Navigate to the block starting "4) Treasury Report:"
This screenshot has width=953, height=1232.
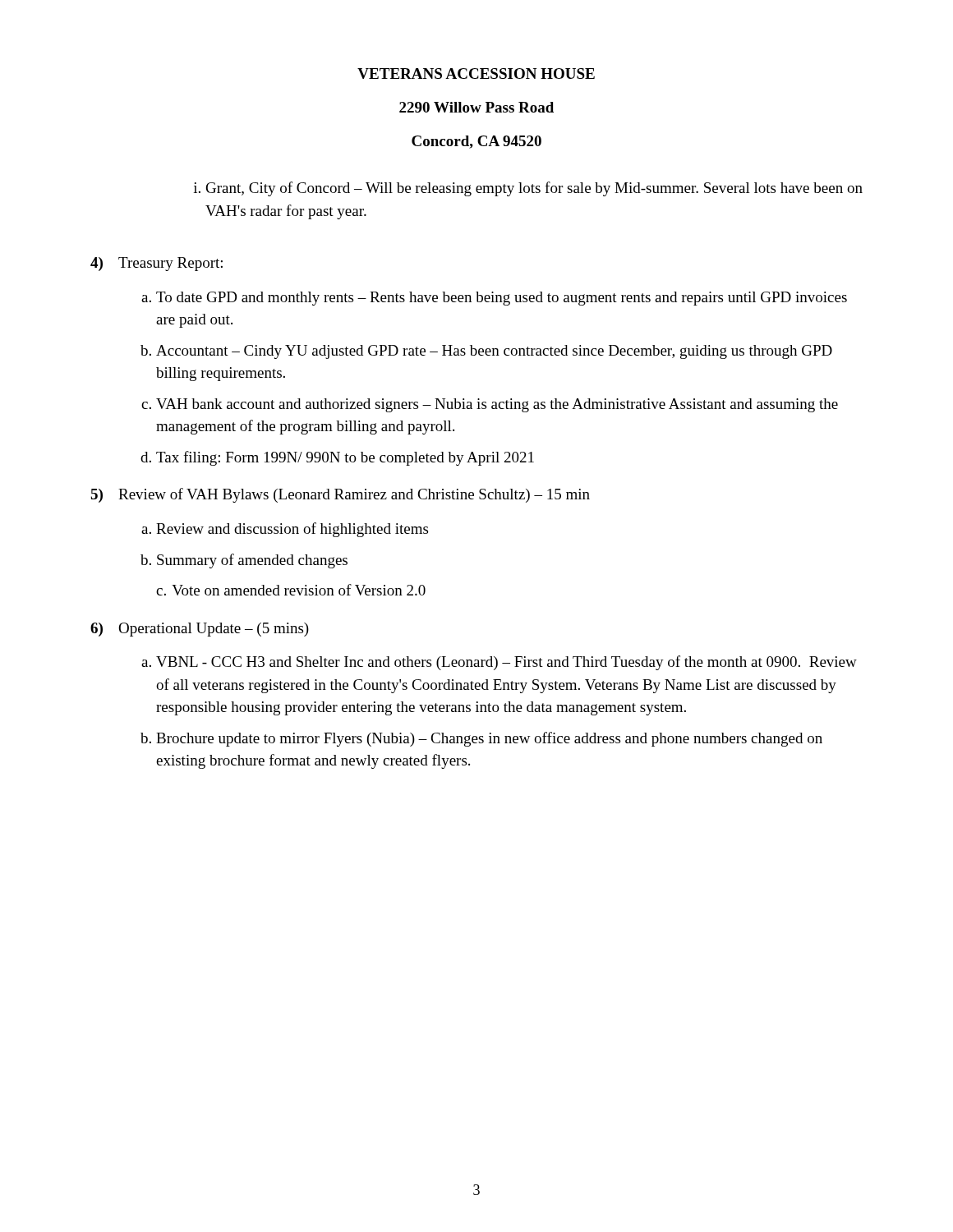[x=157, y=264]
